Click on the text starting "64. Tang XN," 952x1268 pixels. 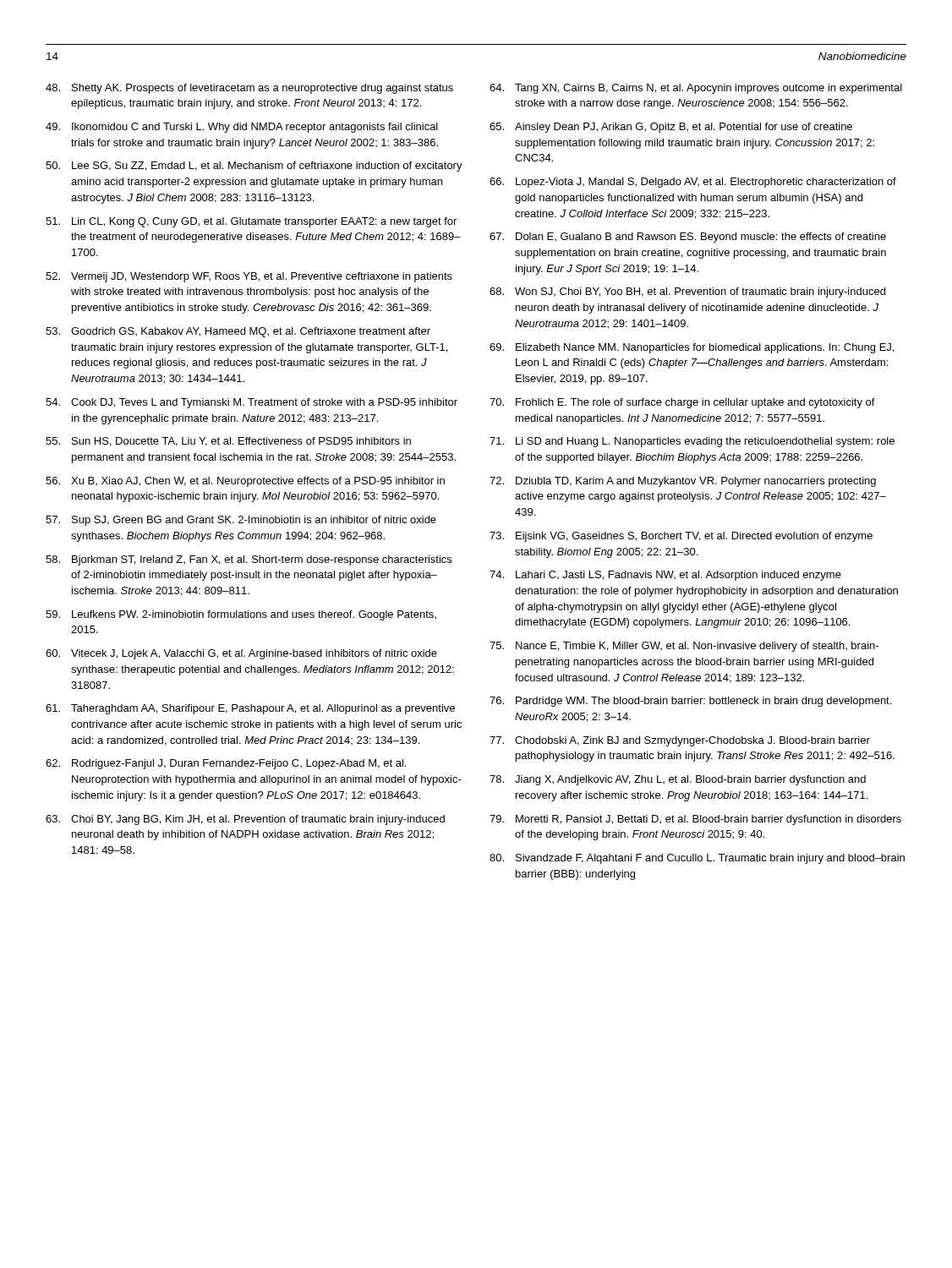click(x=698, y=96)
